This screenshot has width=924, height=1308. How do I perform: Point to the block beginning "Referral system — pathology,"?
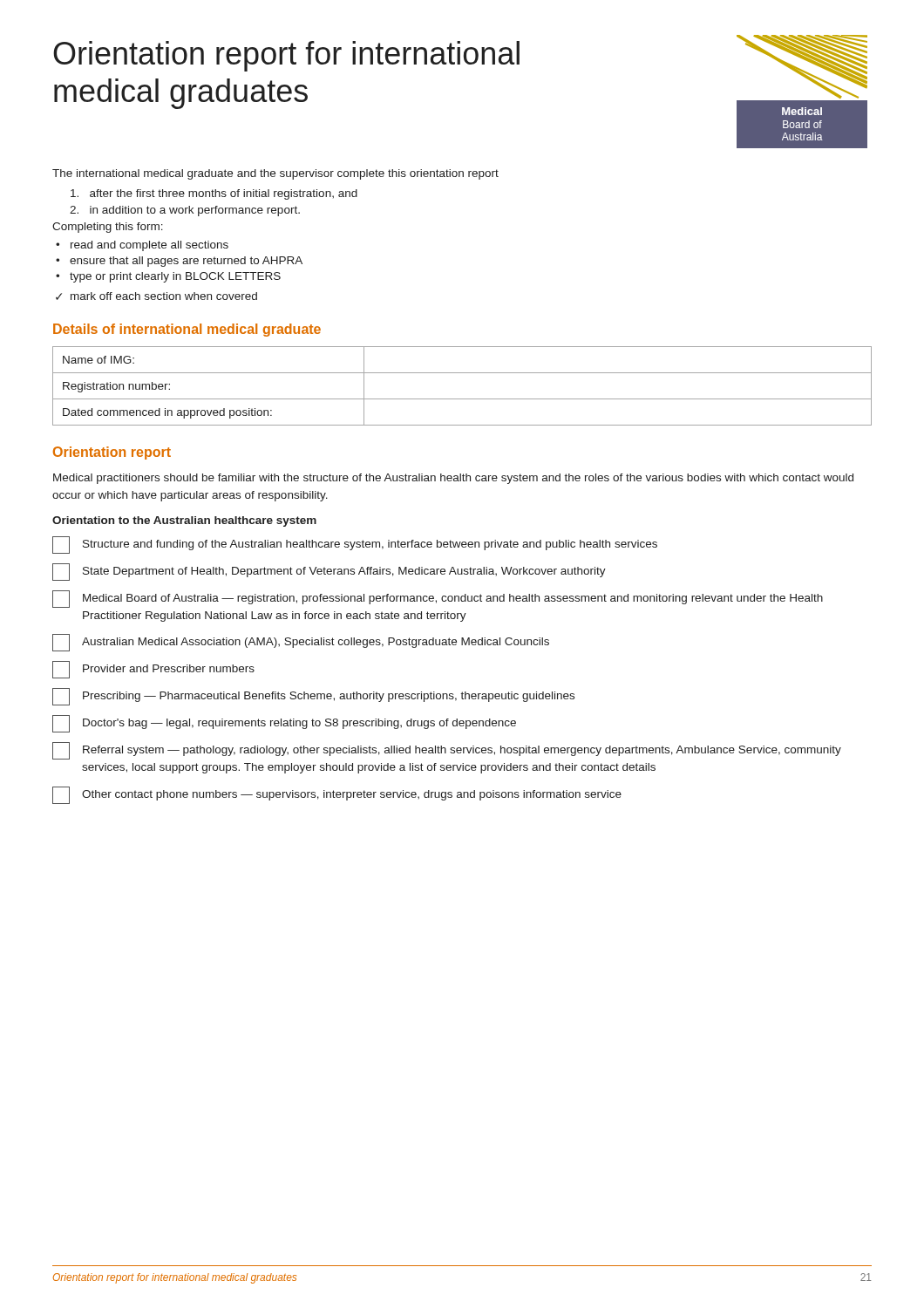[462, 759]
